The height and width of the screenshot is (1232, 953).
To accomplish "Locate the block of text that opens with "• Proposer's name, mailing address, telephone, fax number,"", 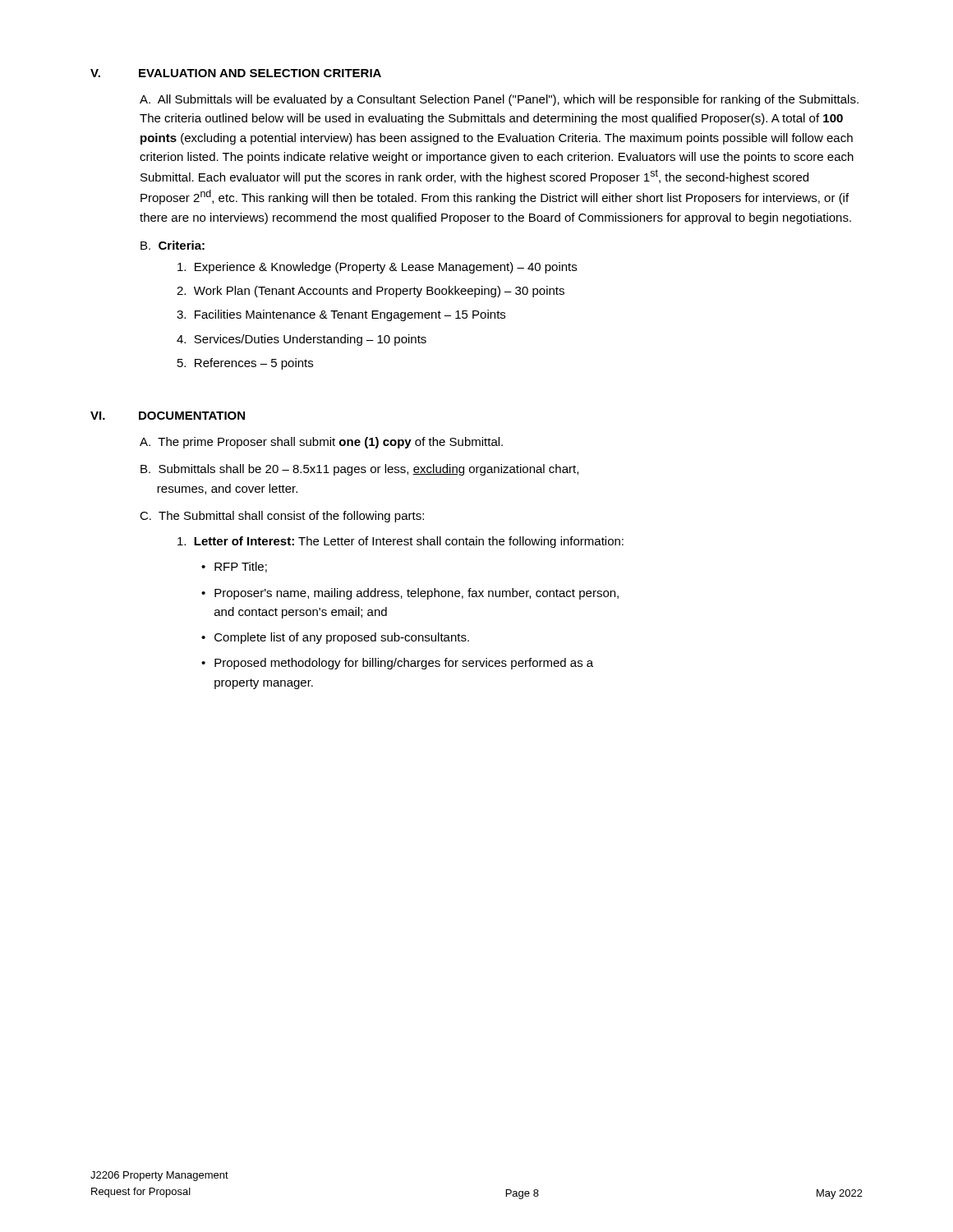I will 410,602.
